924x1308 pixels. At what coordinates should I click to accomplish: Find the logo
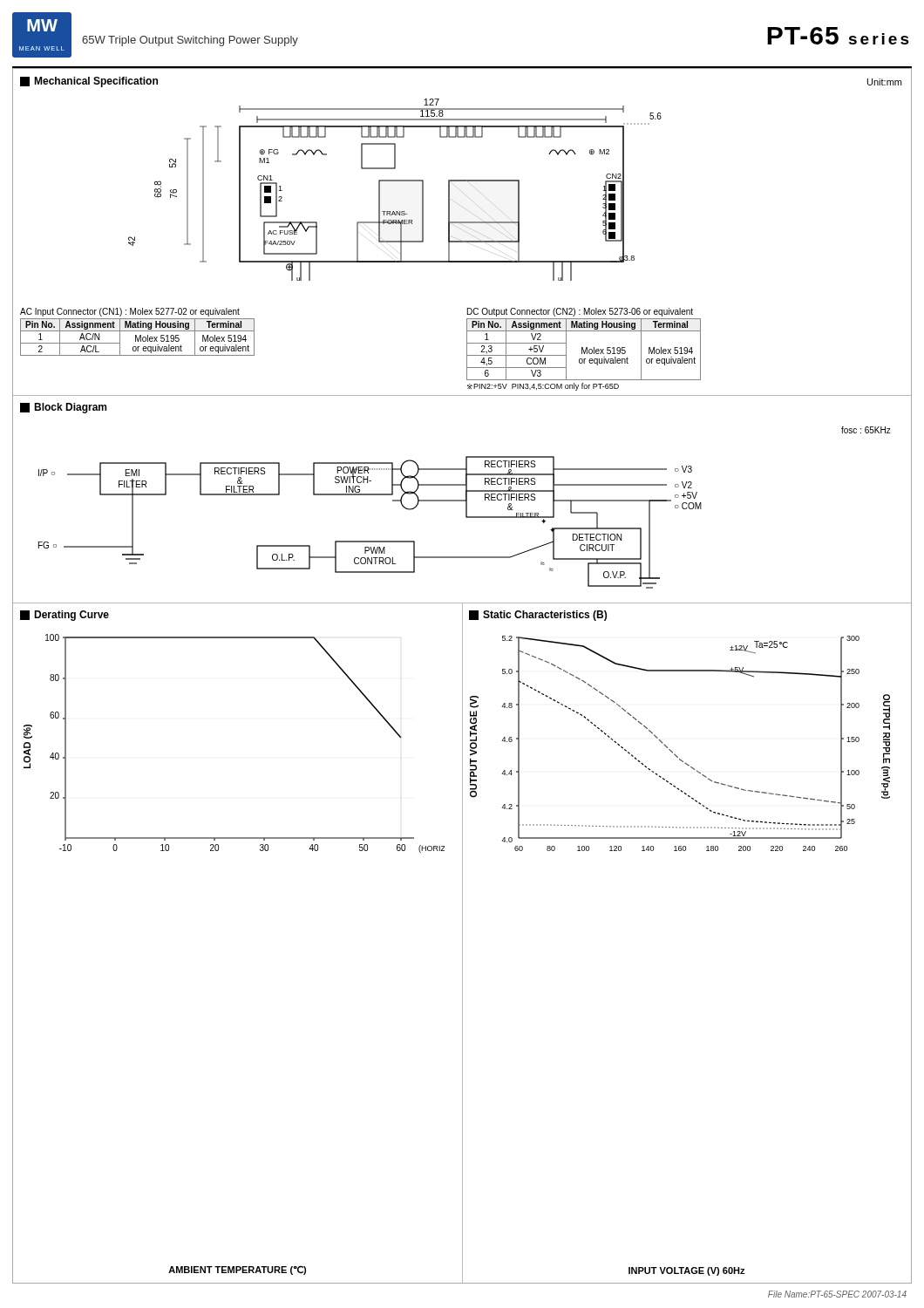pos(42,36)
